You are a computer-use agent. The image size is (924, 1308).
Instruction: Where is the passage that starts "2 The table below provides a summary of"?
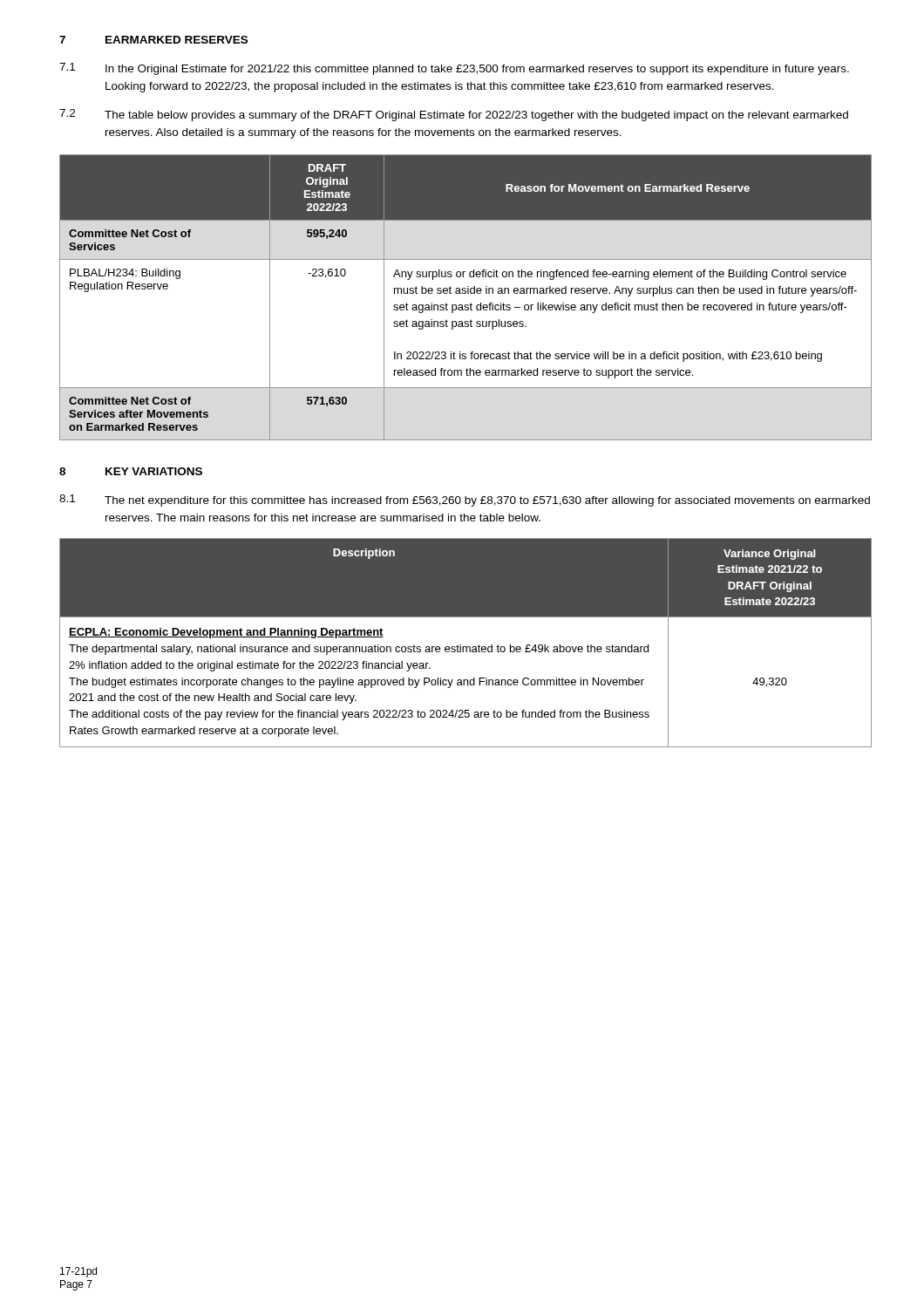tap(466, 124)
